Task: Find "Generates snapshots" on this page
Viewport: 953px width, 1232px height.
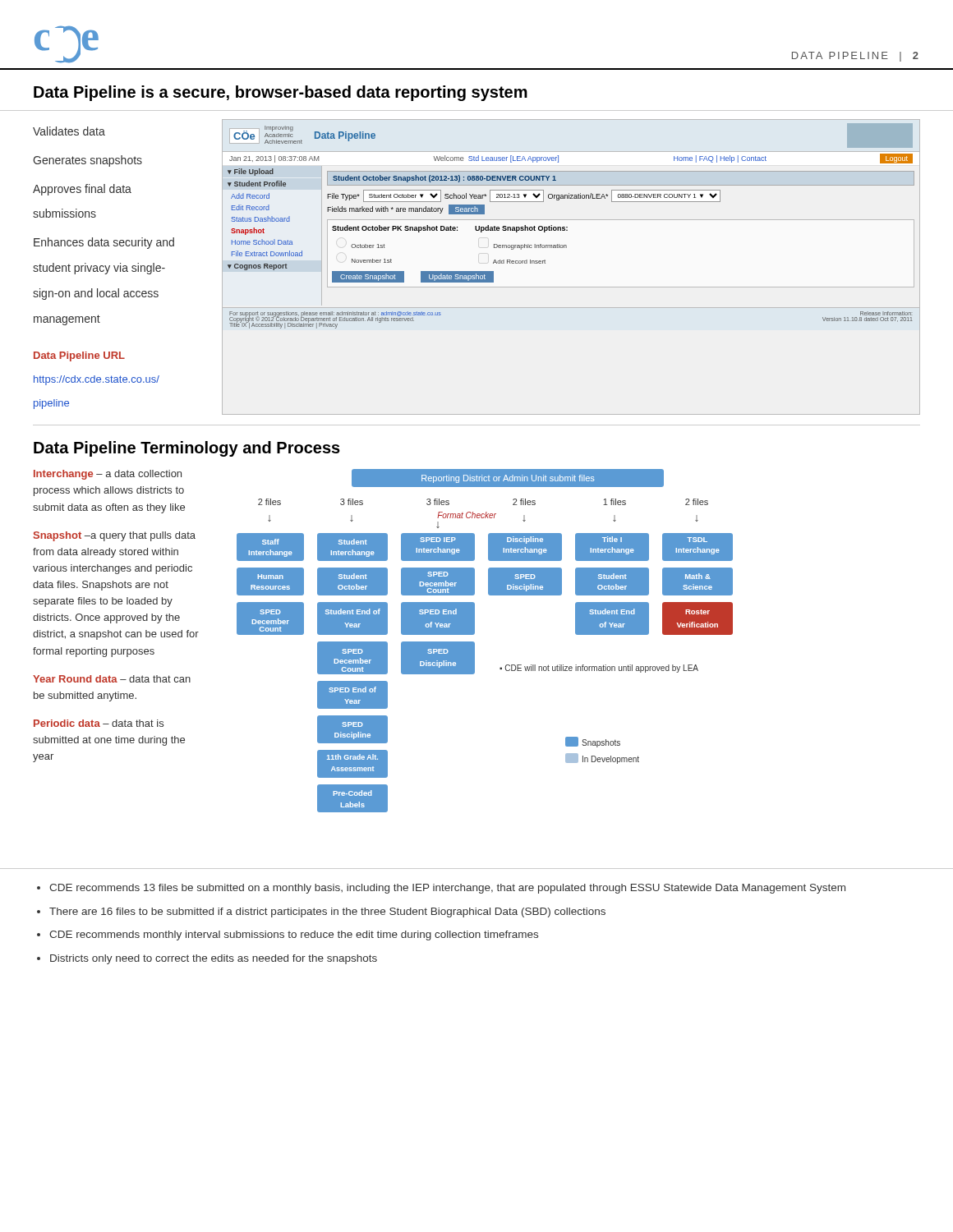Action: coord(88,160)
